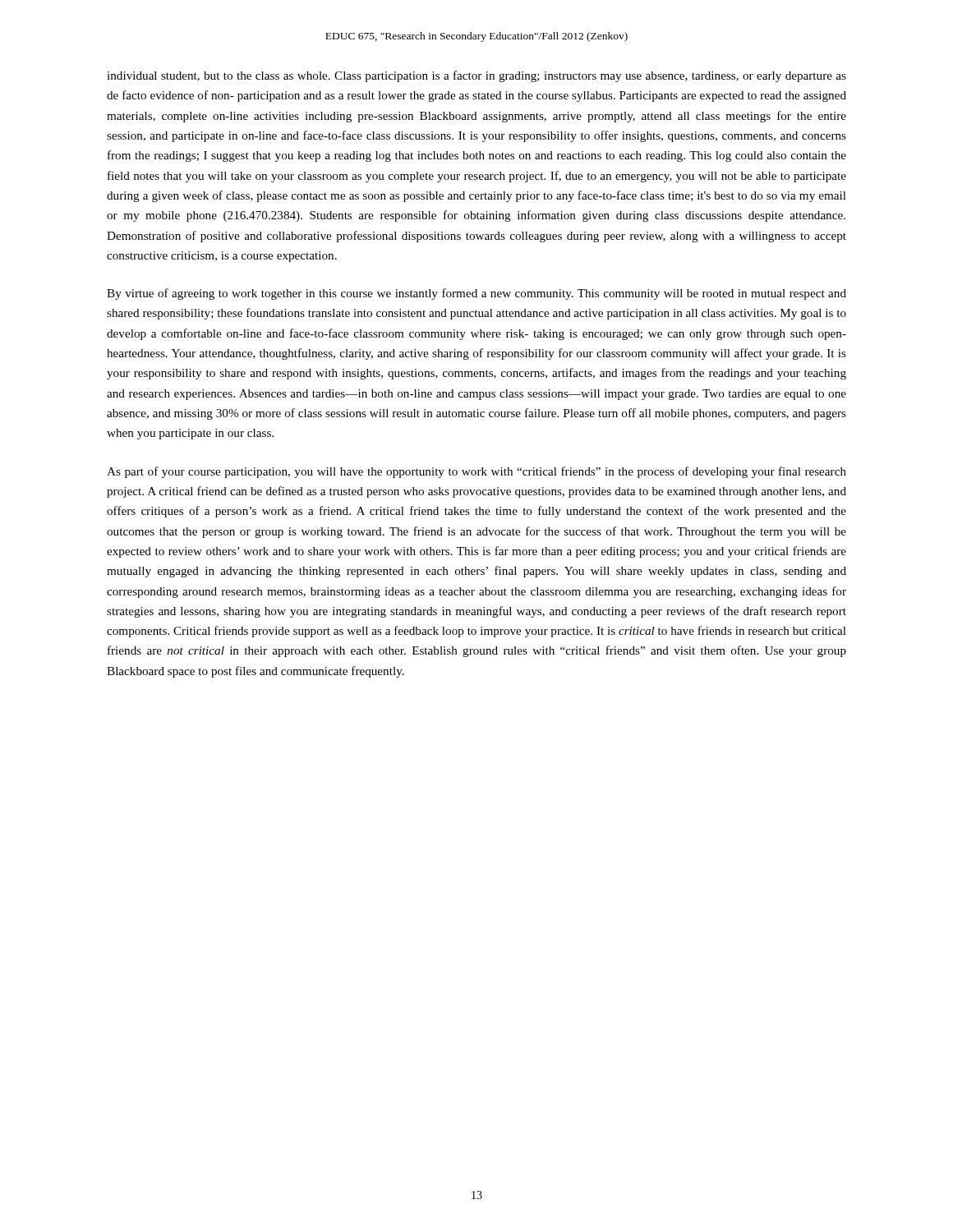Screen dimensions: 1232x953
Task: Click on the text starting "As part of your course participation, you will"
Action: (476, 571)
